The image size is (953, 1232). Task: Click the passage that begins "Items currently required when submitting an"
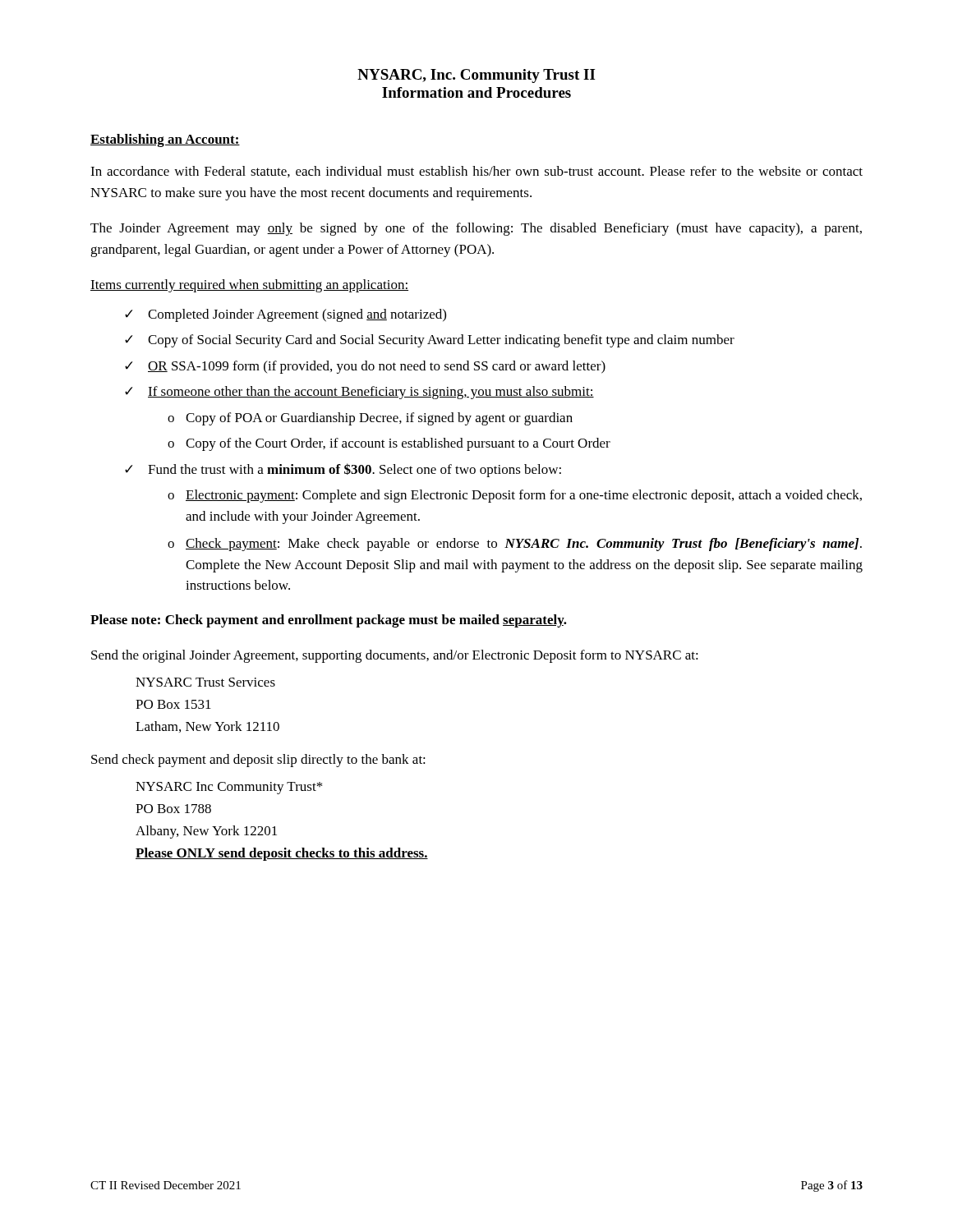(x=249, y=285)
